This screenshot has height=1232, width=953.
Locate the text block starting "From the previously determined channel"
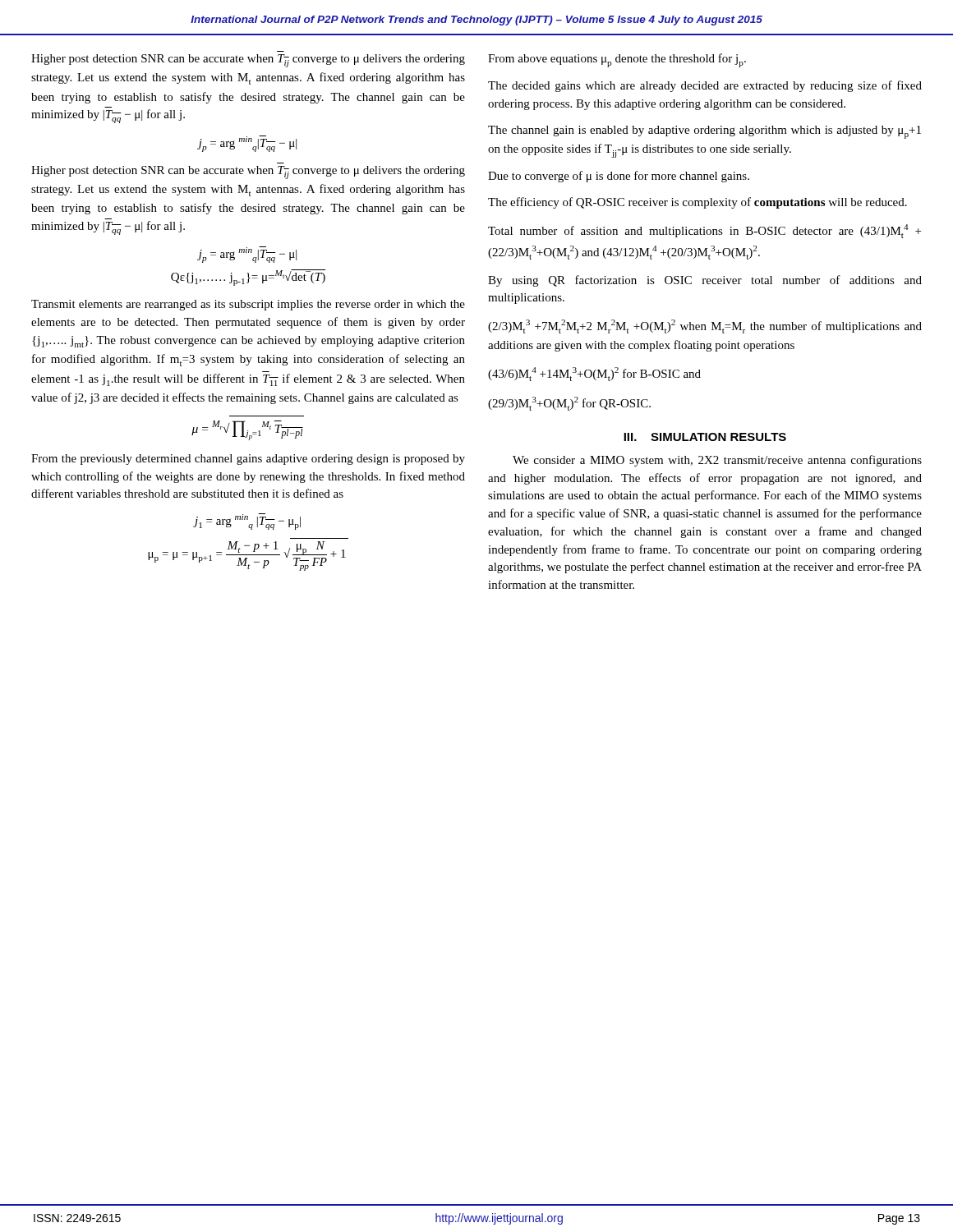pos(248,477)
